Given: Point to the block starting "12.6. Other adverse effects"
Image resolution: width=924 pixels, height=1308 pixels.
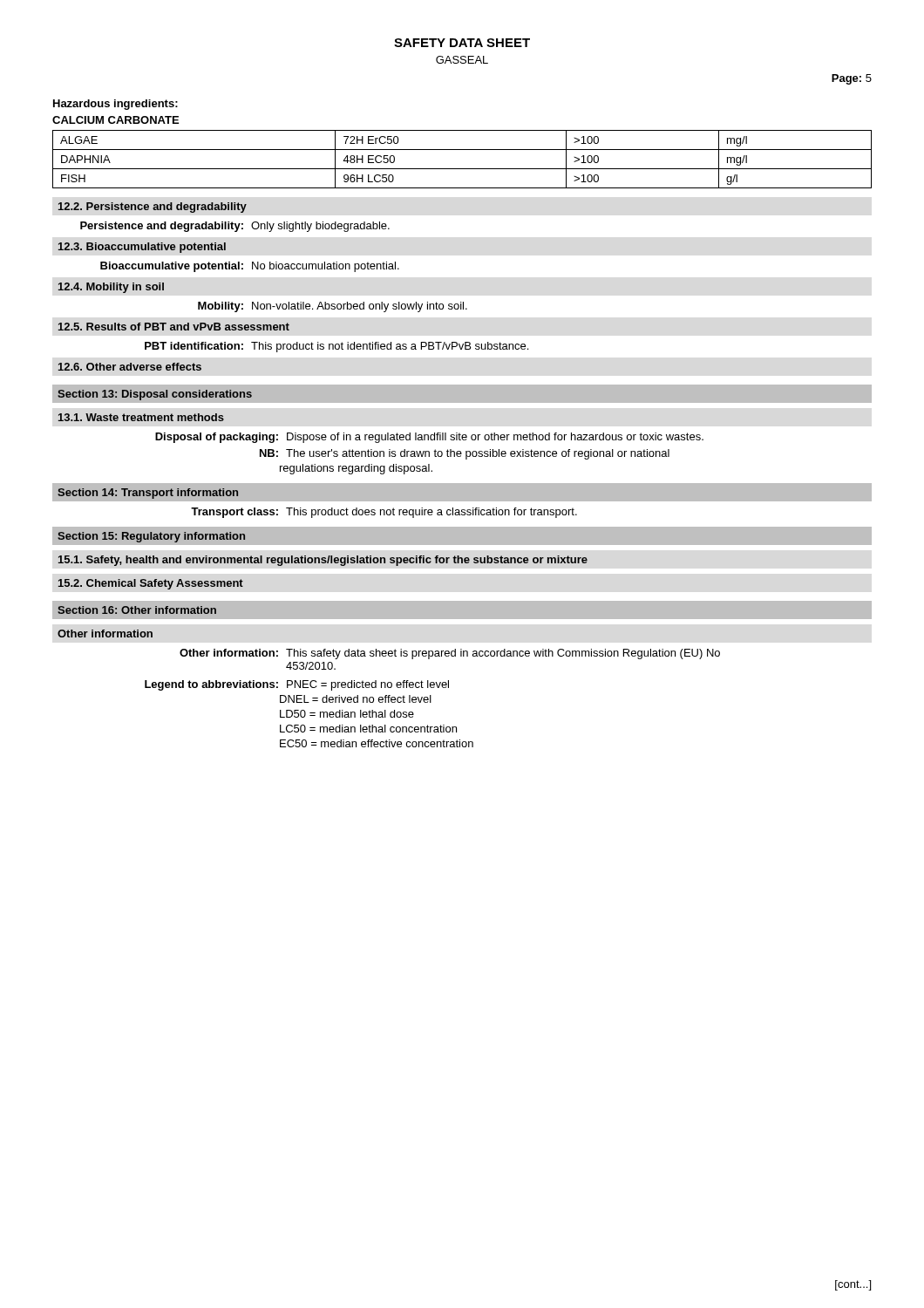Looking at the screenshot, I should click(130, 367).
